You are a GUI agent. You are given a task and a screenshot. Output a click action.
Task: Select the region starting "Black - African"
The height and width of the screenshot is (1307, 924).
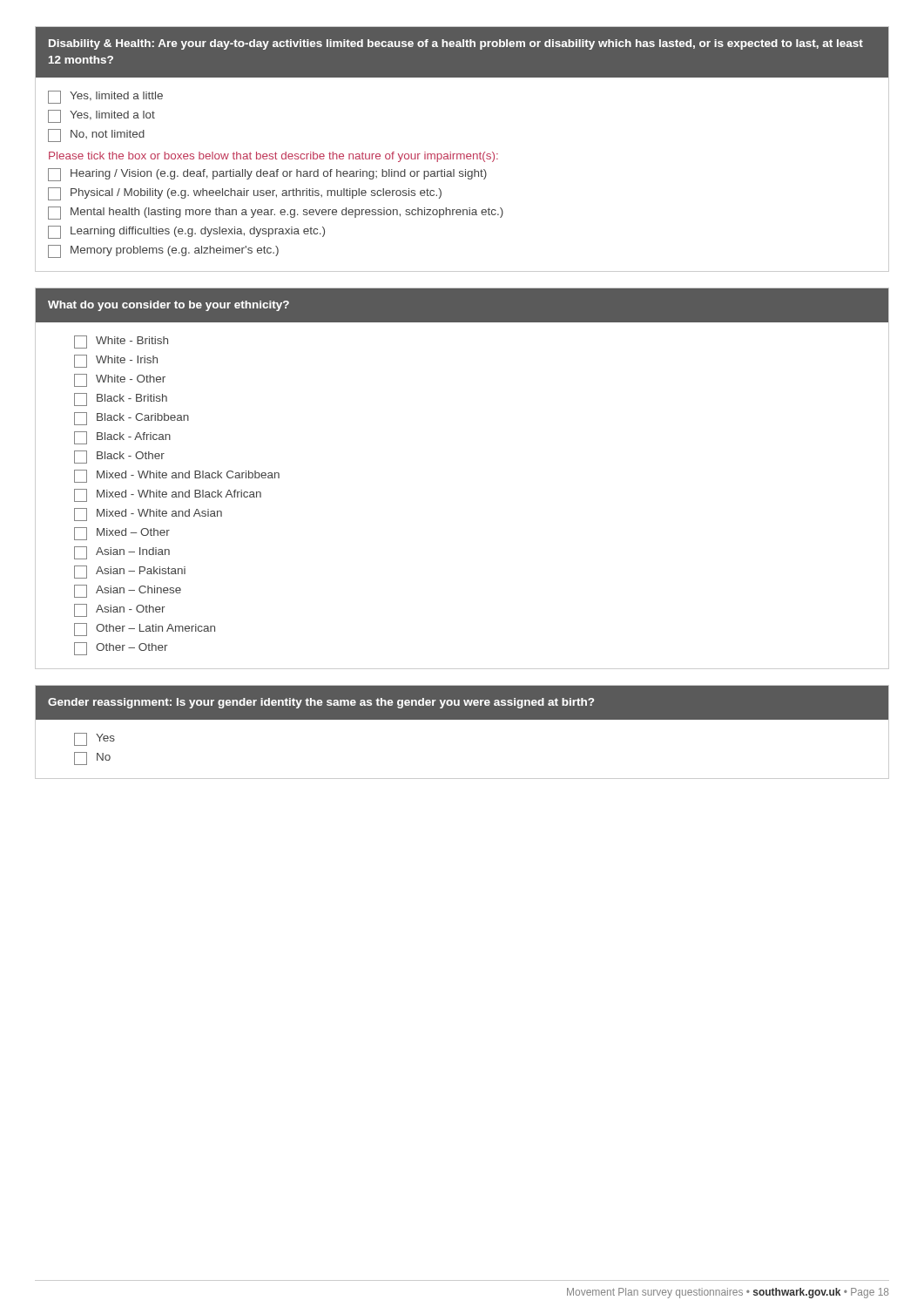tap(122, 437)
